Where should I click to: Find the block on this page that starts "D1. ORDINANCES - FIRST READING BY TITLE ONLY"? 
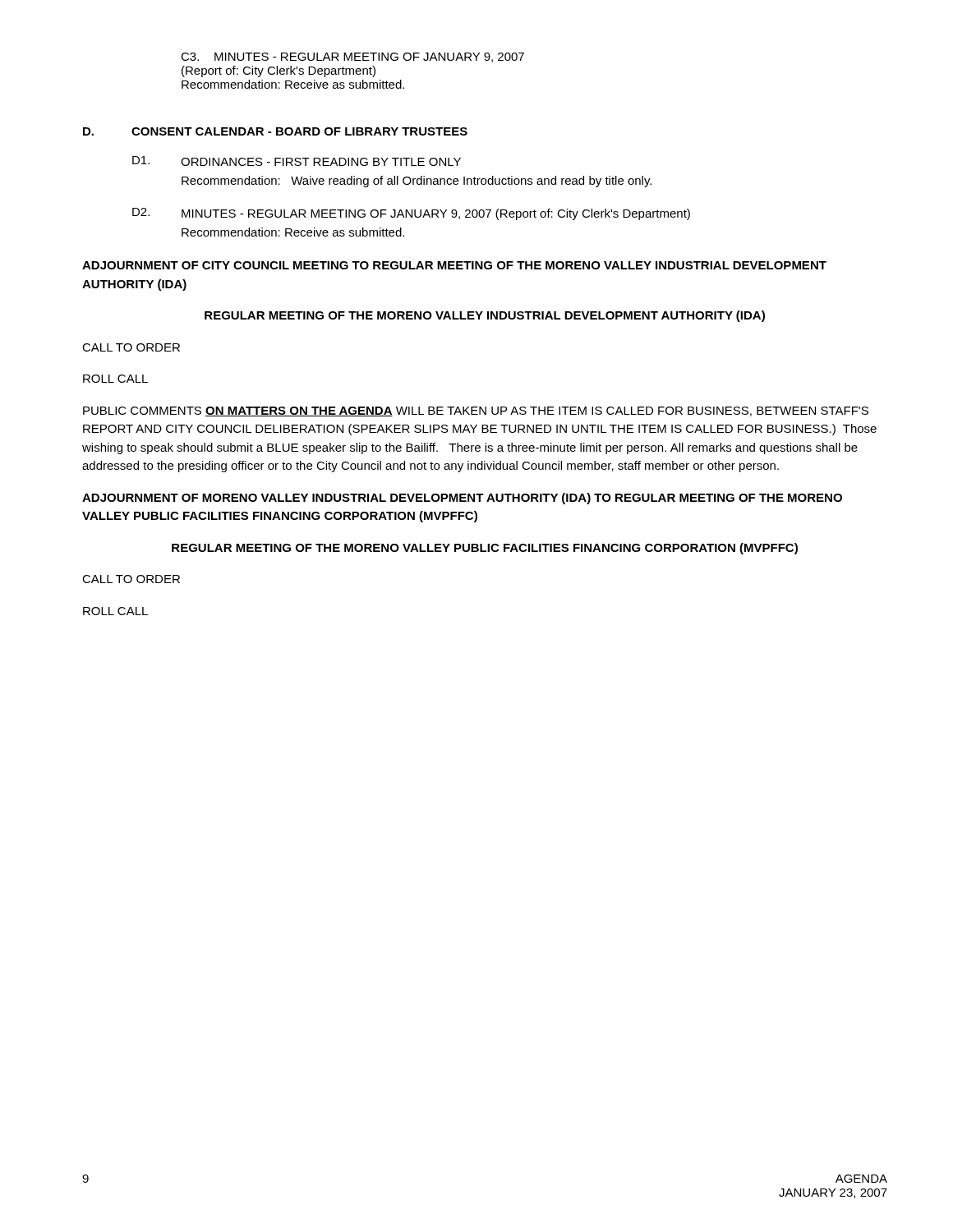click(x=392, y=171)
